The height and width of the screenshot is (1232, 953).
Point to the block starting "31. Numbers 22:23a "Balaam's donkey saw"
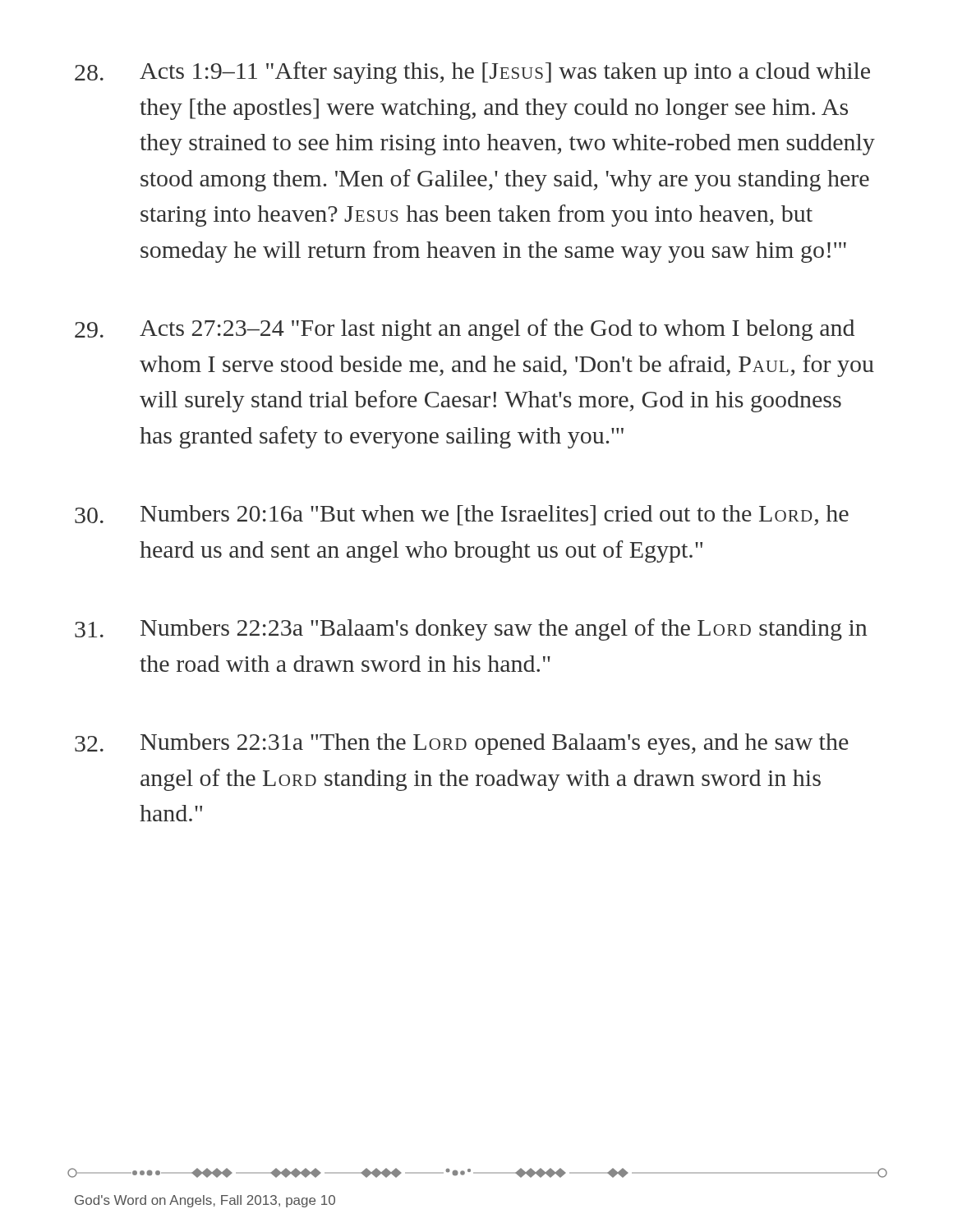[x=476, y=645]
